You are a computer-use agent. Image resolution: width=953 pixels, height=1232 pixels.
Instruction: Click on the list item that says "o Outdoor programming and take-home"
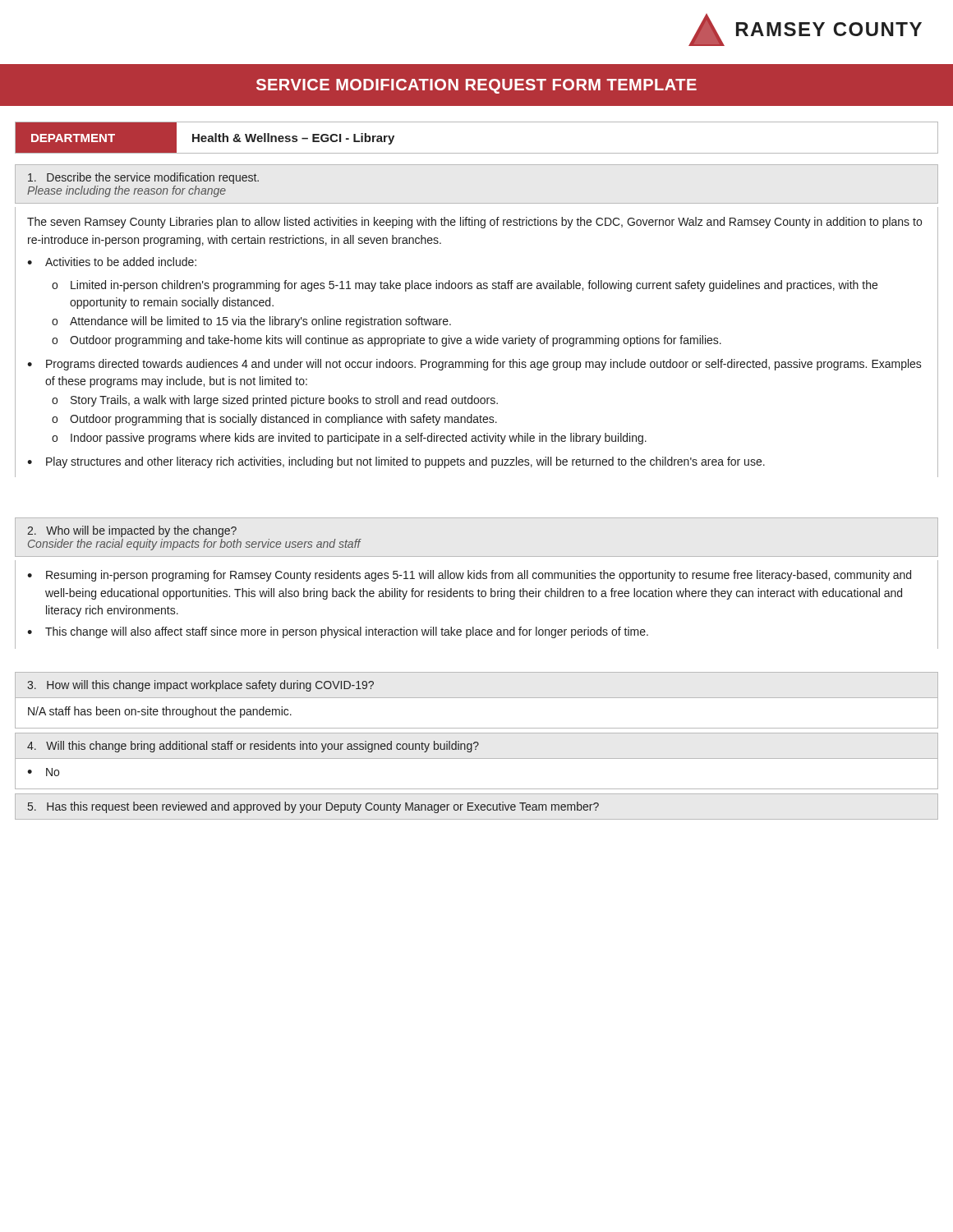(387, 340)
